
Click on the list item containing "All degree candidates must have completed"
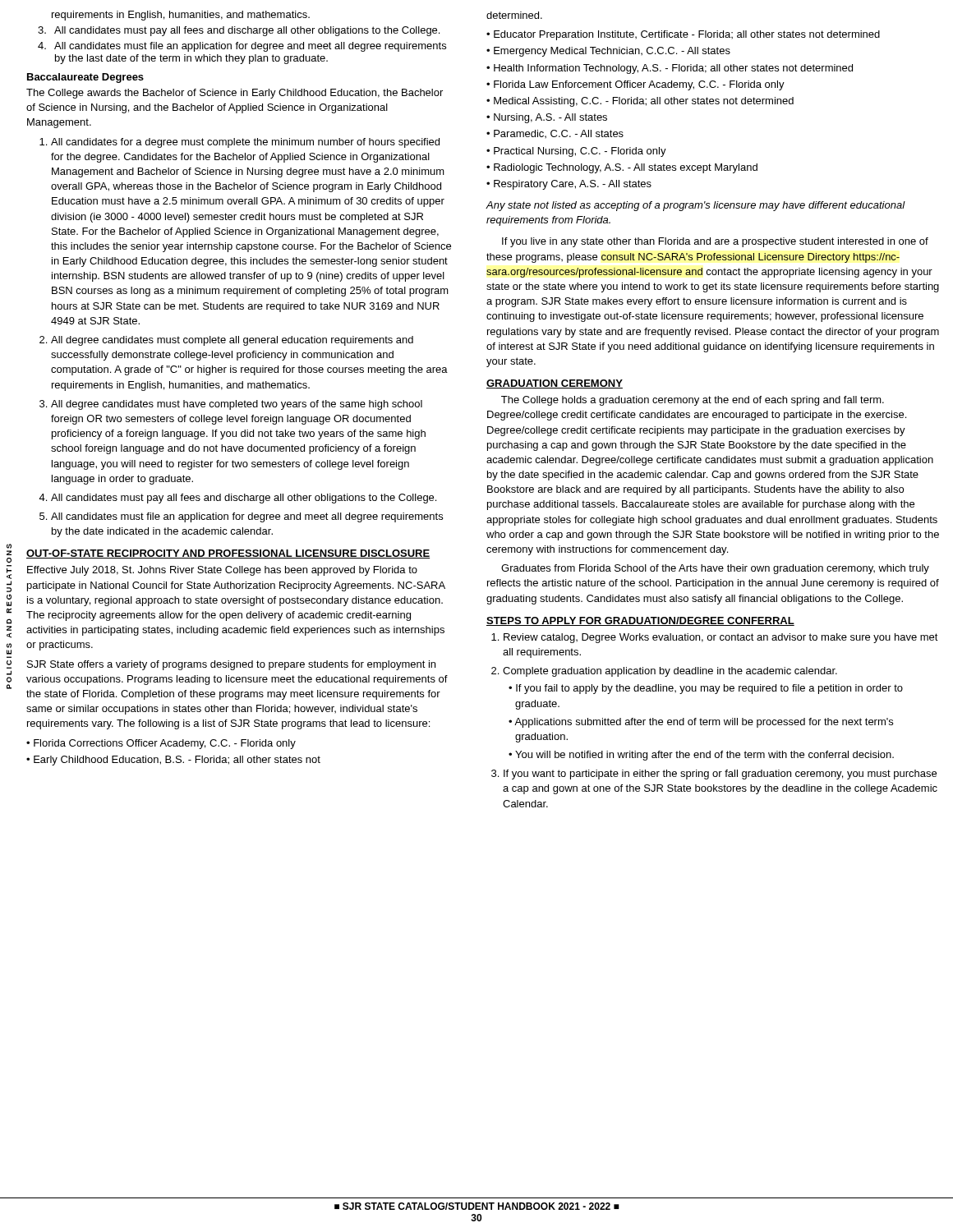239,441
